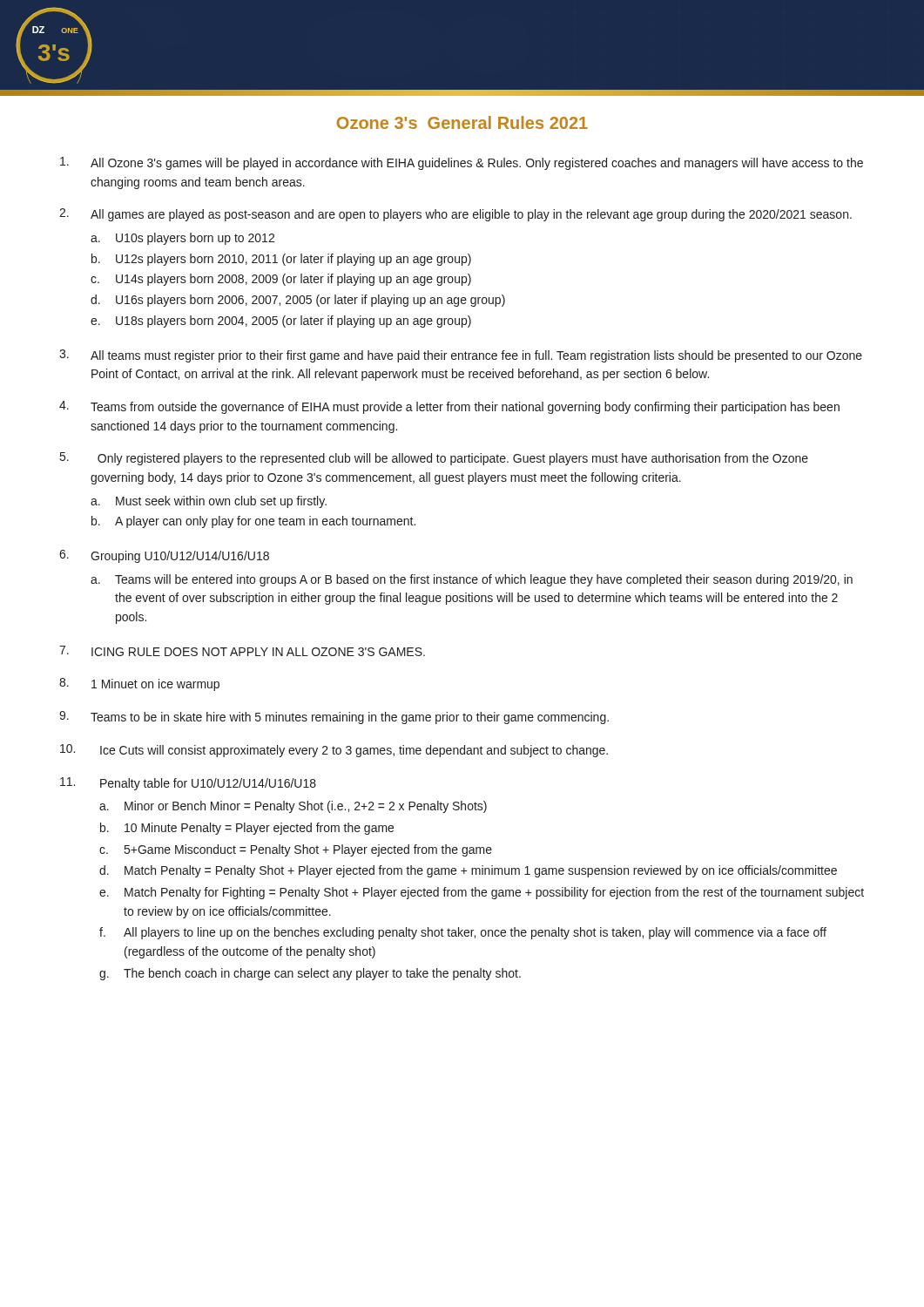Locate the list item that reads "3. All teams must register"
This screenshot has width=924, height=1307.
pos(462,365)
